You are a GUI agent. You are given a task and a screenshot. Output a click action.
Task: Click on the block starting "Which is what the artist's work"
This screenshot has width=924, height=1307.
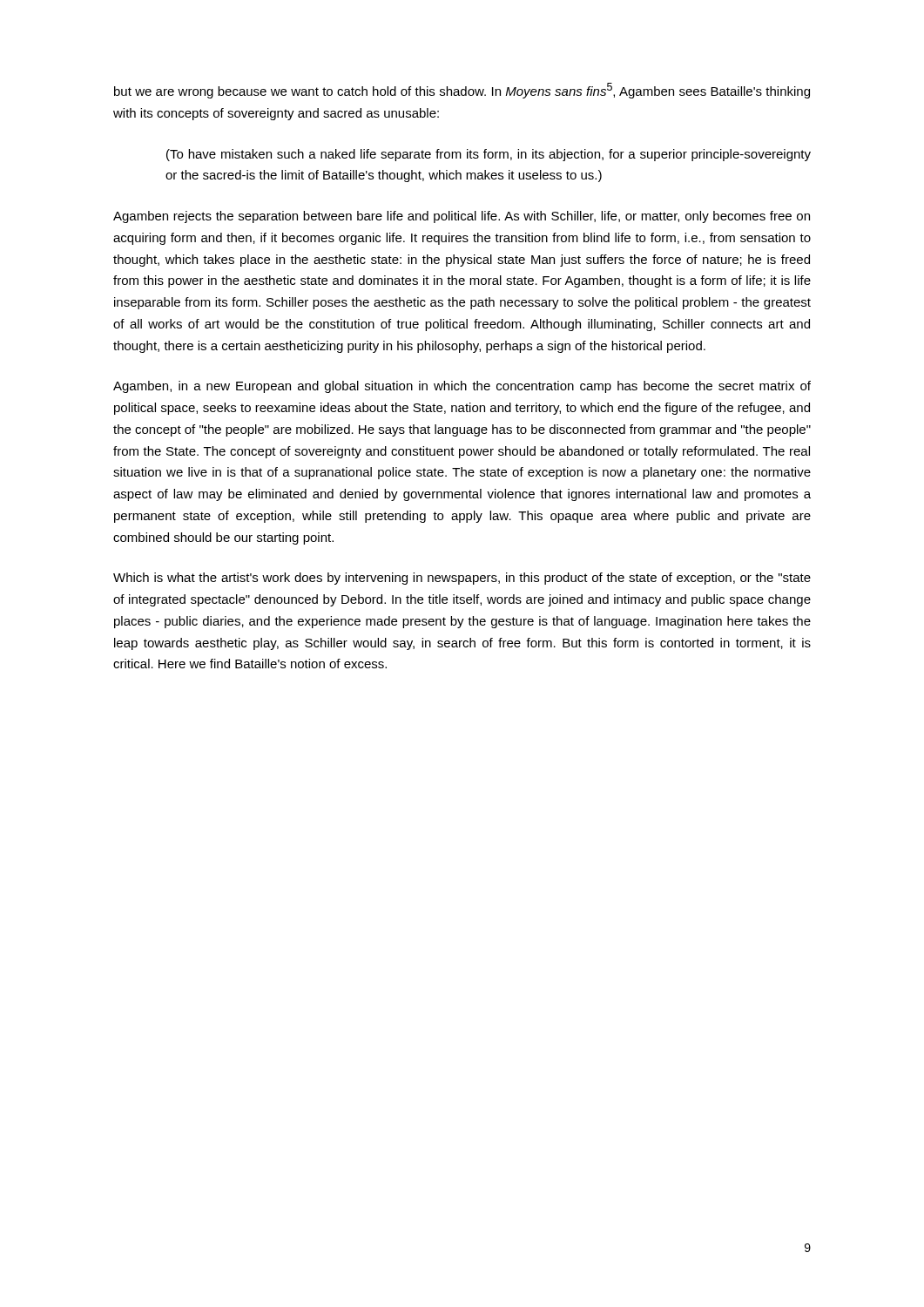[x=462, y=621]
